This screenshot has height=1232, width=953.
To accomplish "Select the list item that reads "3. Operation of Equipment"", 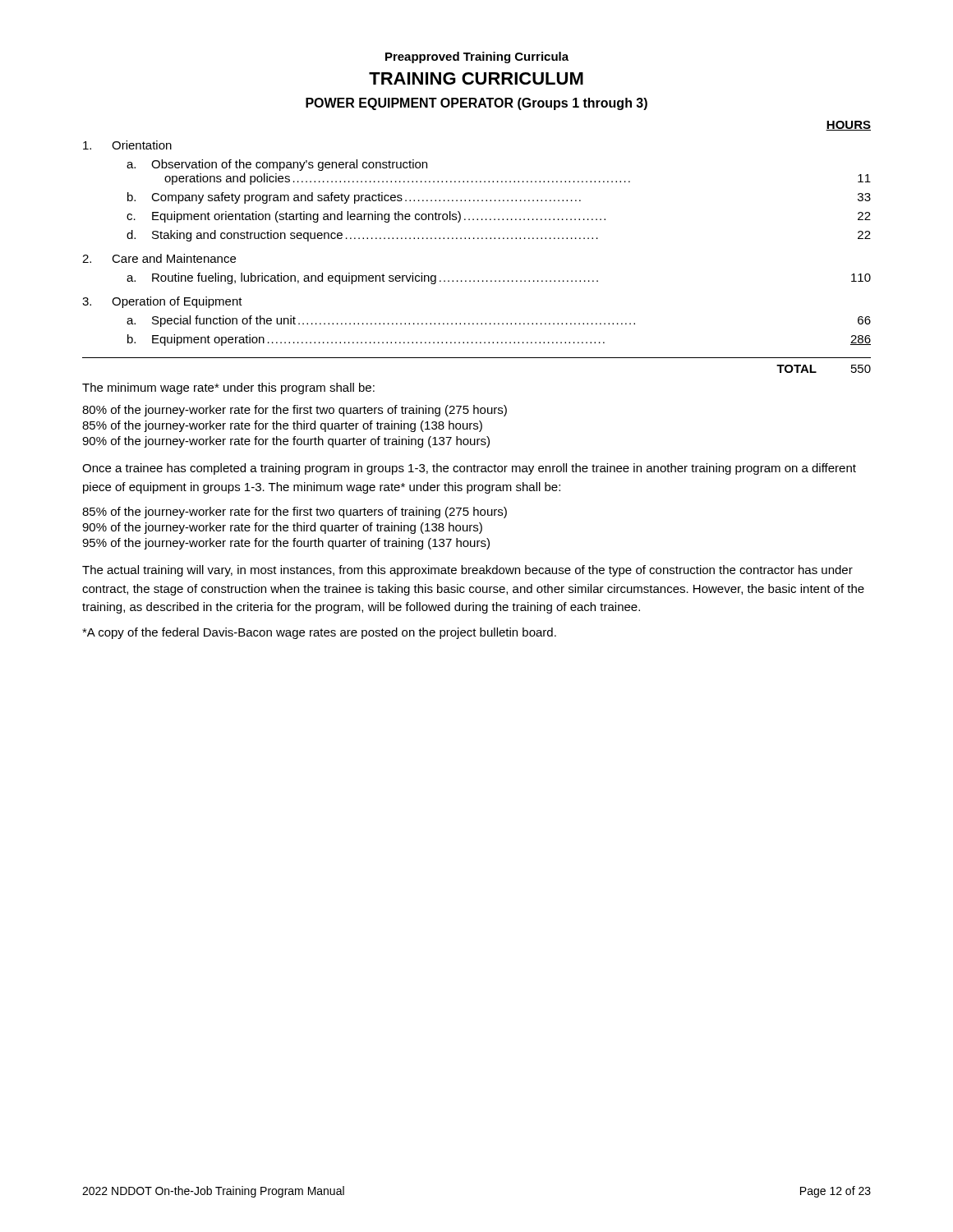I will (162, 301).
